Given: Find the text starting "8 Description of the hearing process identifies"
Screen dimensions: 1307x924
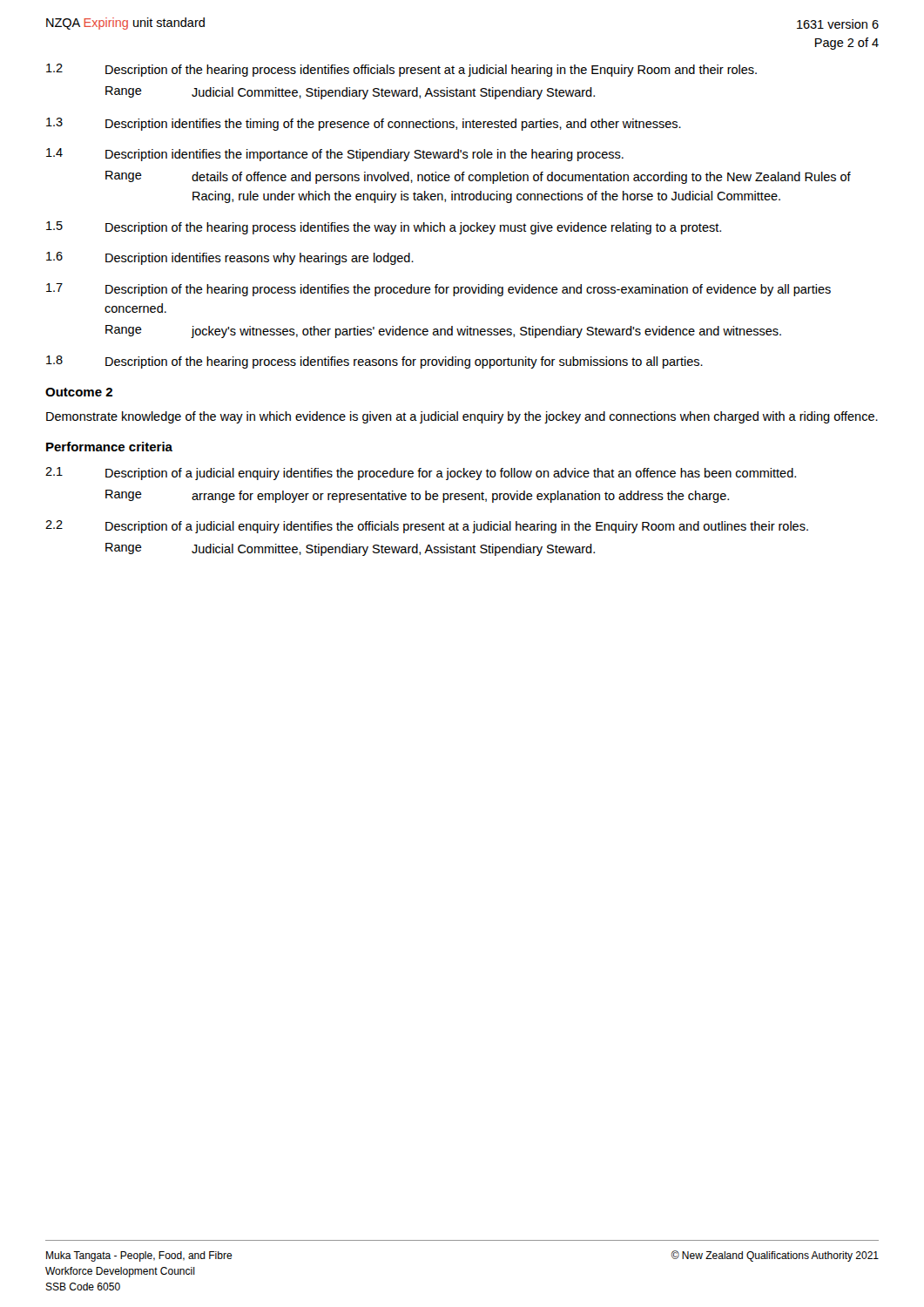Looking at the screenshot, I should pos(462,363).
